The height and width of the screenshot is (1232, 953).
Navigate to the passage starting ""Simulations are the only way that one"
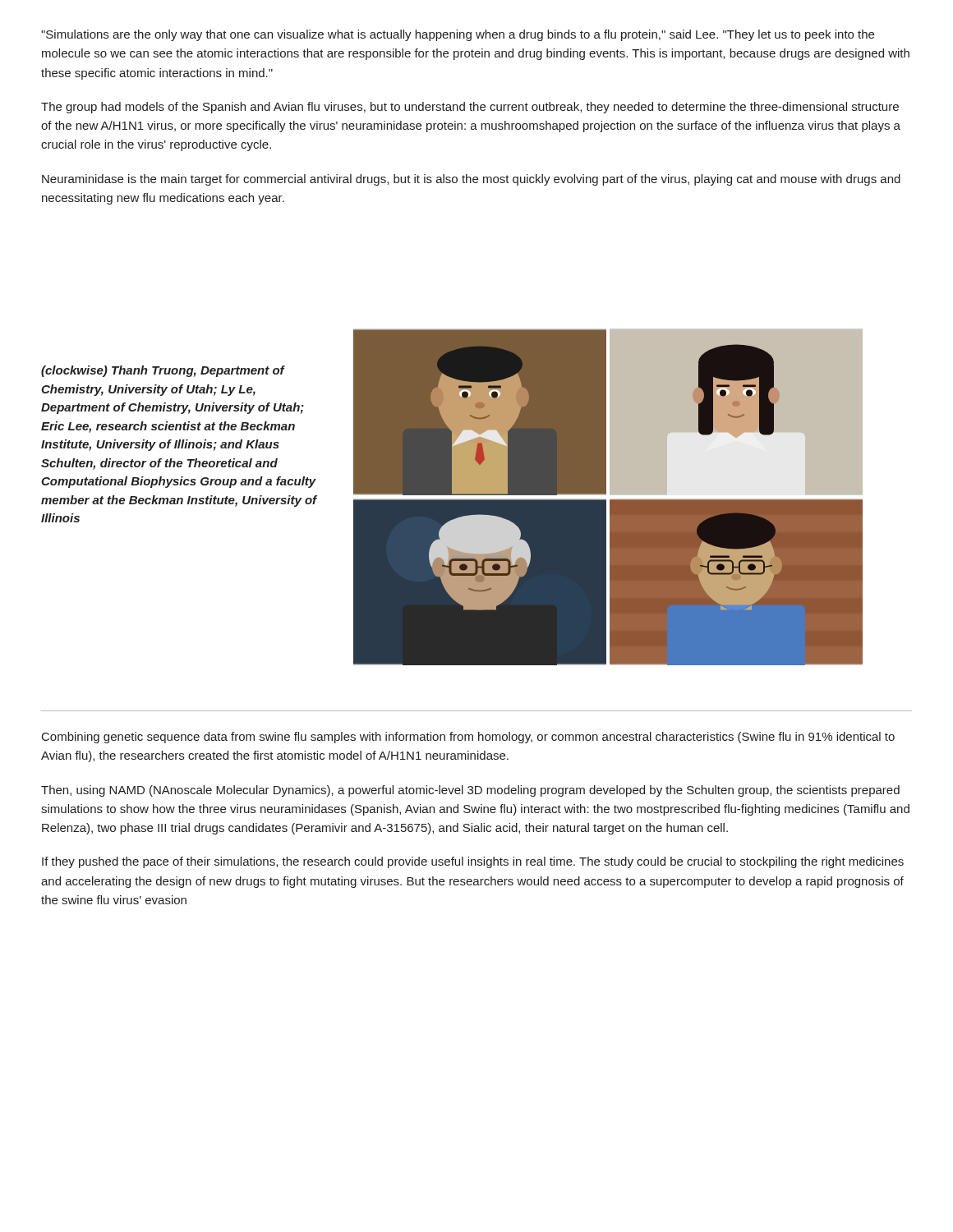(476, 53)
